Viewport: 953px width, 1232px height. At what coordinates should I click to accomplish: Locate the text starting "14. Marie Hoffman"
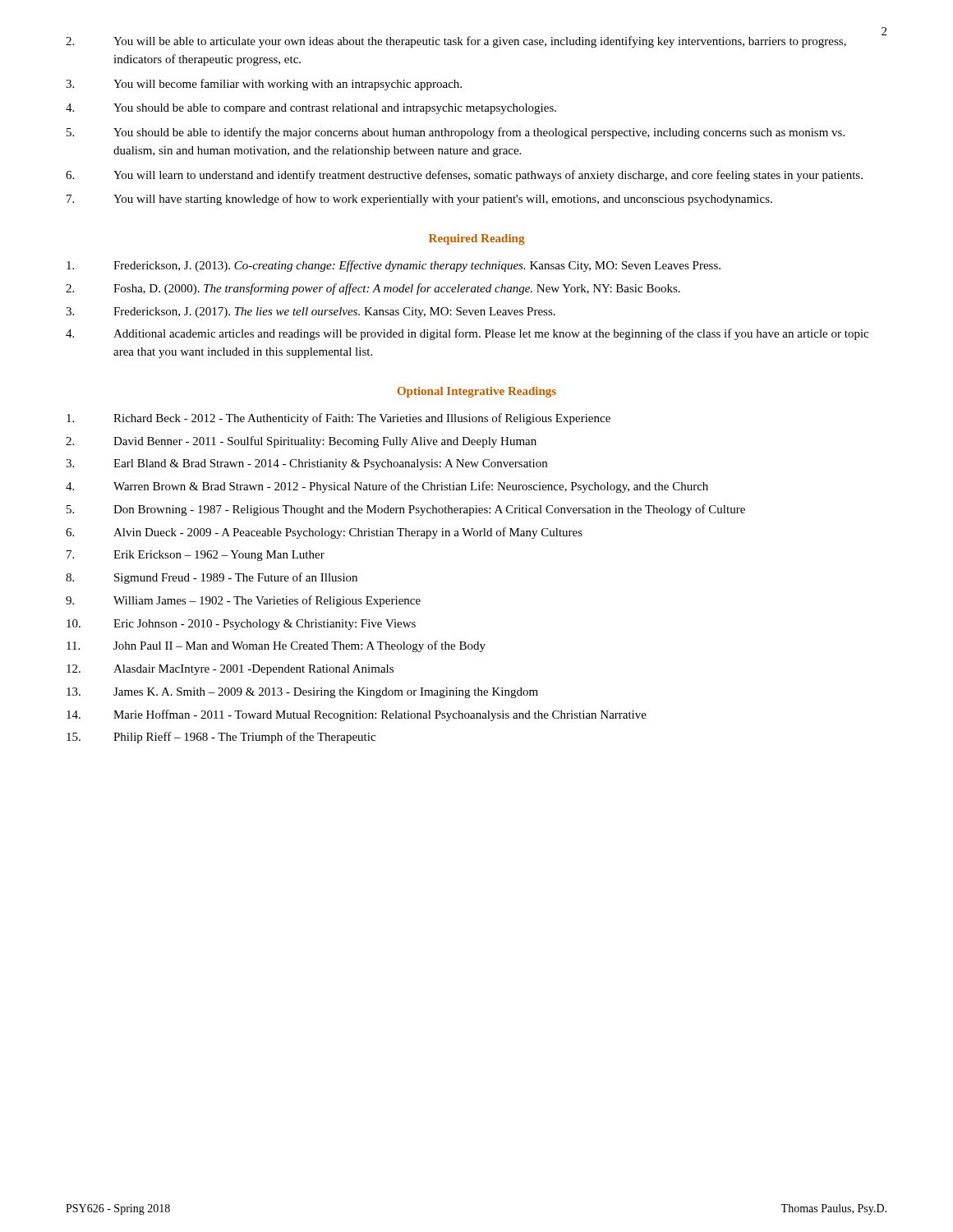click(476, 715)
